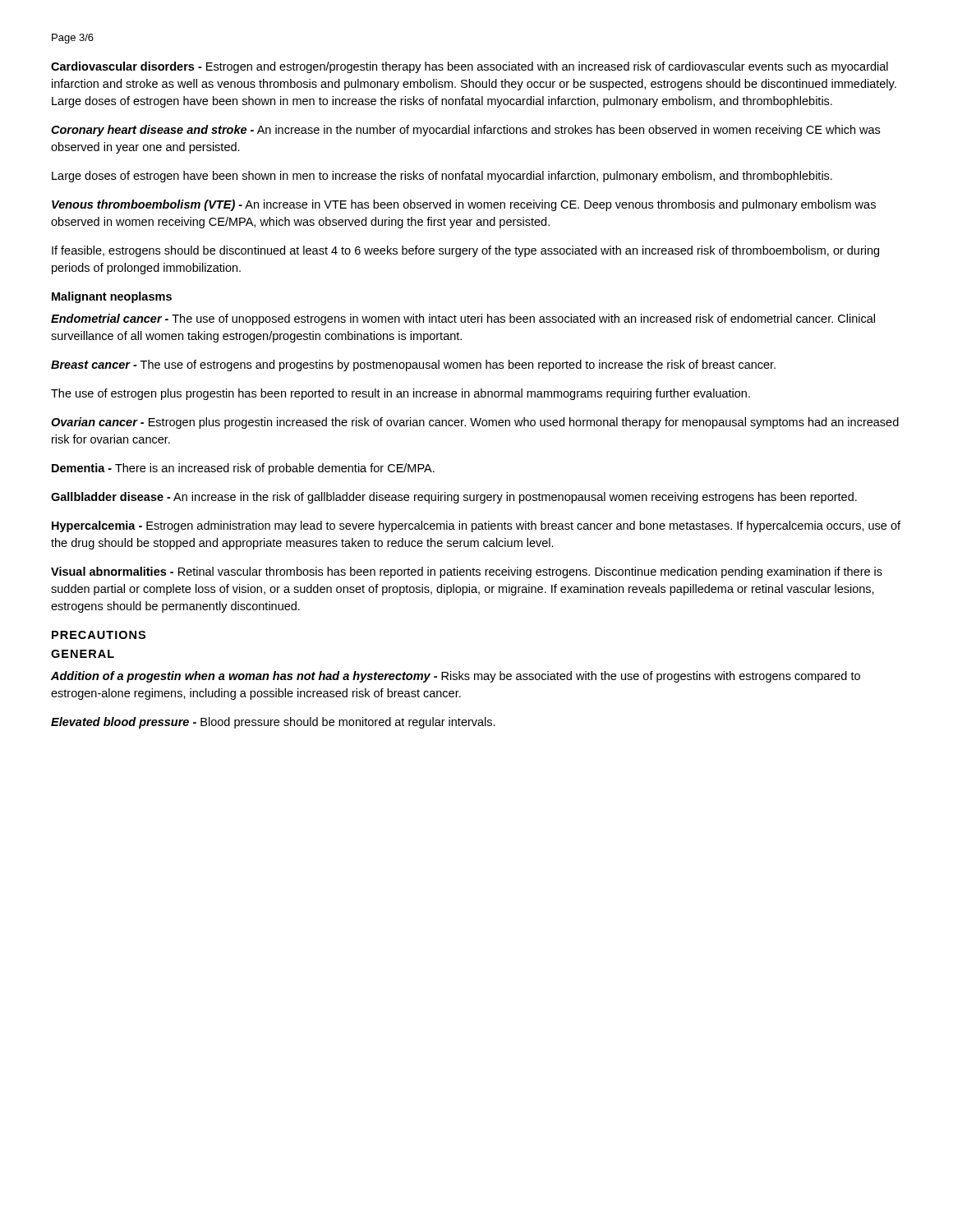Screen dimensions: 1232x953
Task: Select the element starting "Addition of a progestin"
Action: coord(456,685)
